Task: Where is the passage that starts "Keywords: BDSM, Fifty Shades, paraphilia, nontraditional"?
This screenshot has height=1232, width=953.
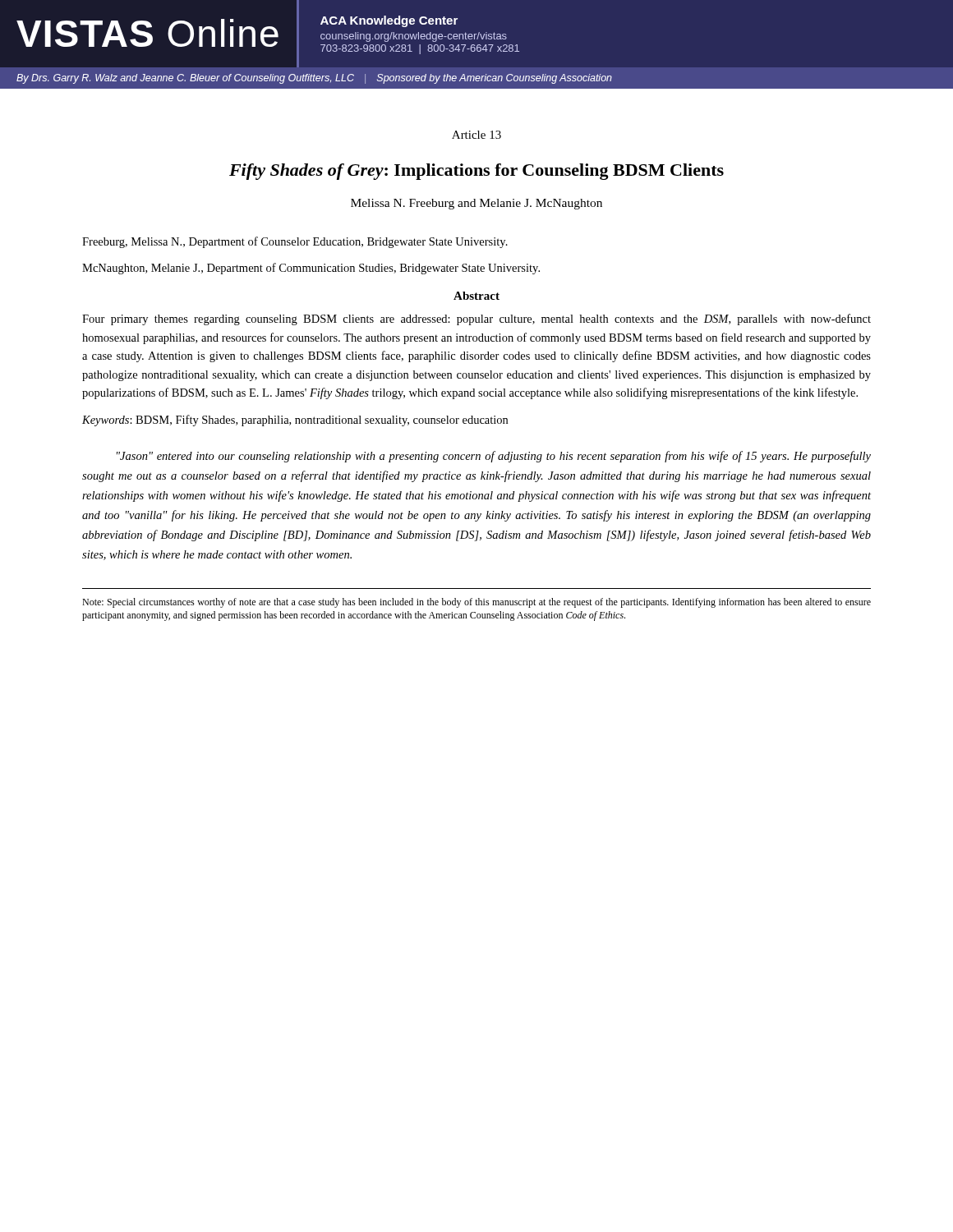Action: click(x=295, y=419)
